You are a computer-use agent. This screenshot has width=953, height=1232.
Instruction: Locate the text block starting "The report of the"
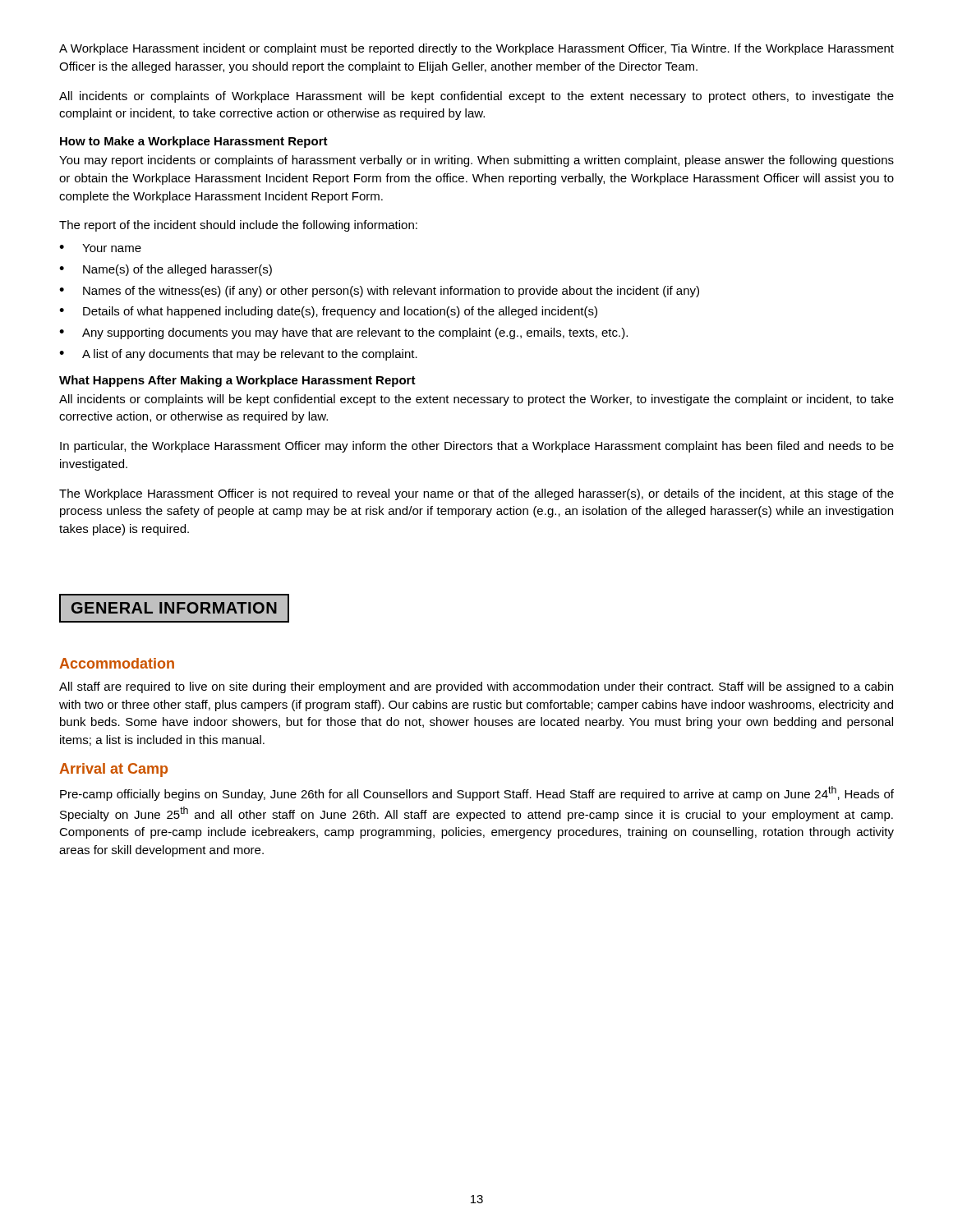(x=239, y=225)
